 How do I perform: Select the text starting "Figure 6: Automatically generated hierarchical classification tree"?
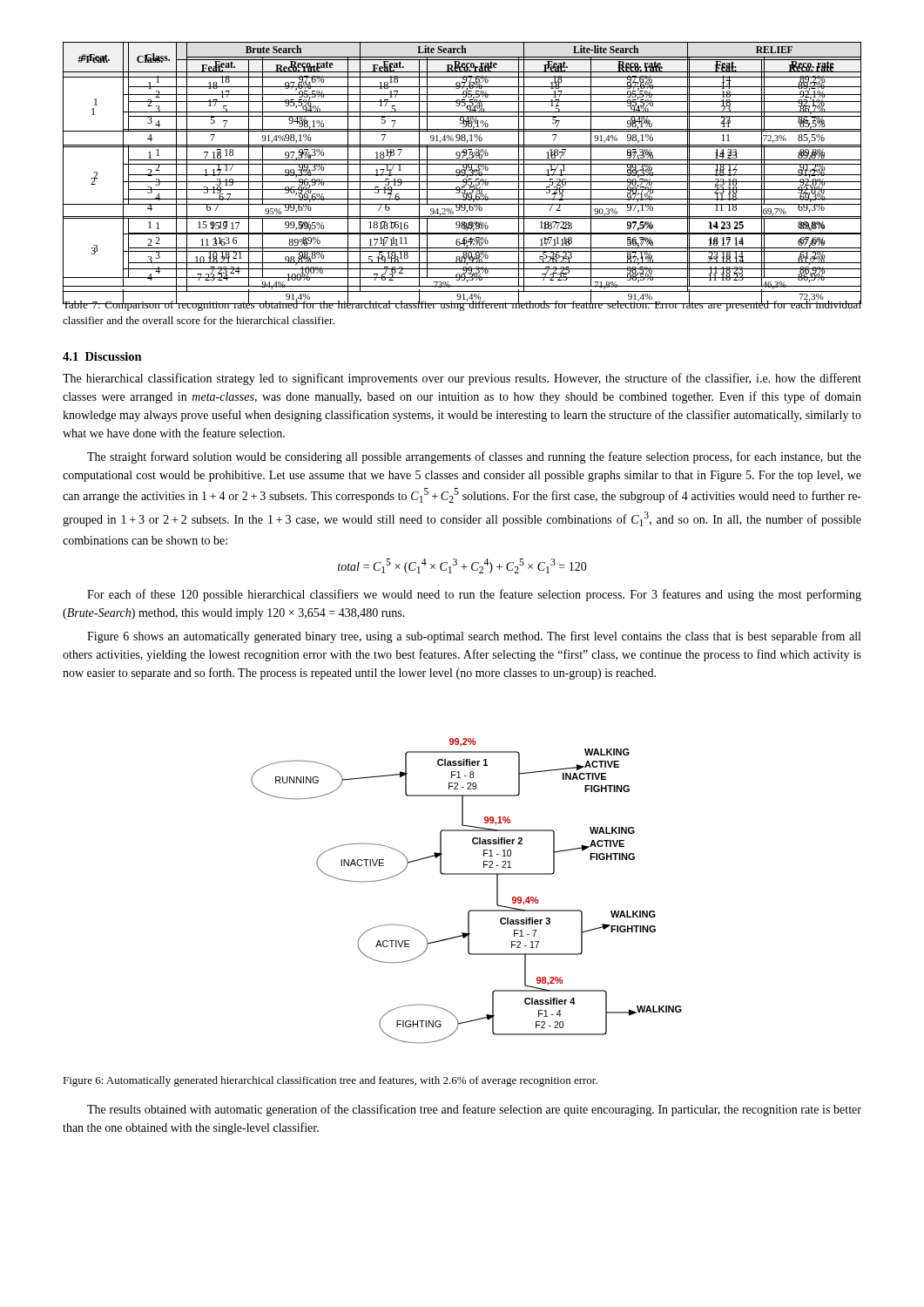pos(330,1080)
